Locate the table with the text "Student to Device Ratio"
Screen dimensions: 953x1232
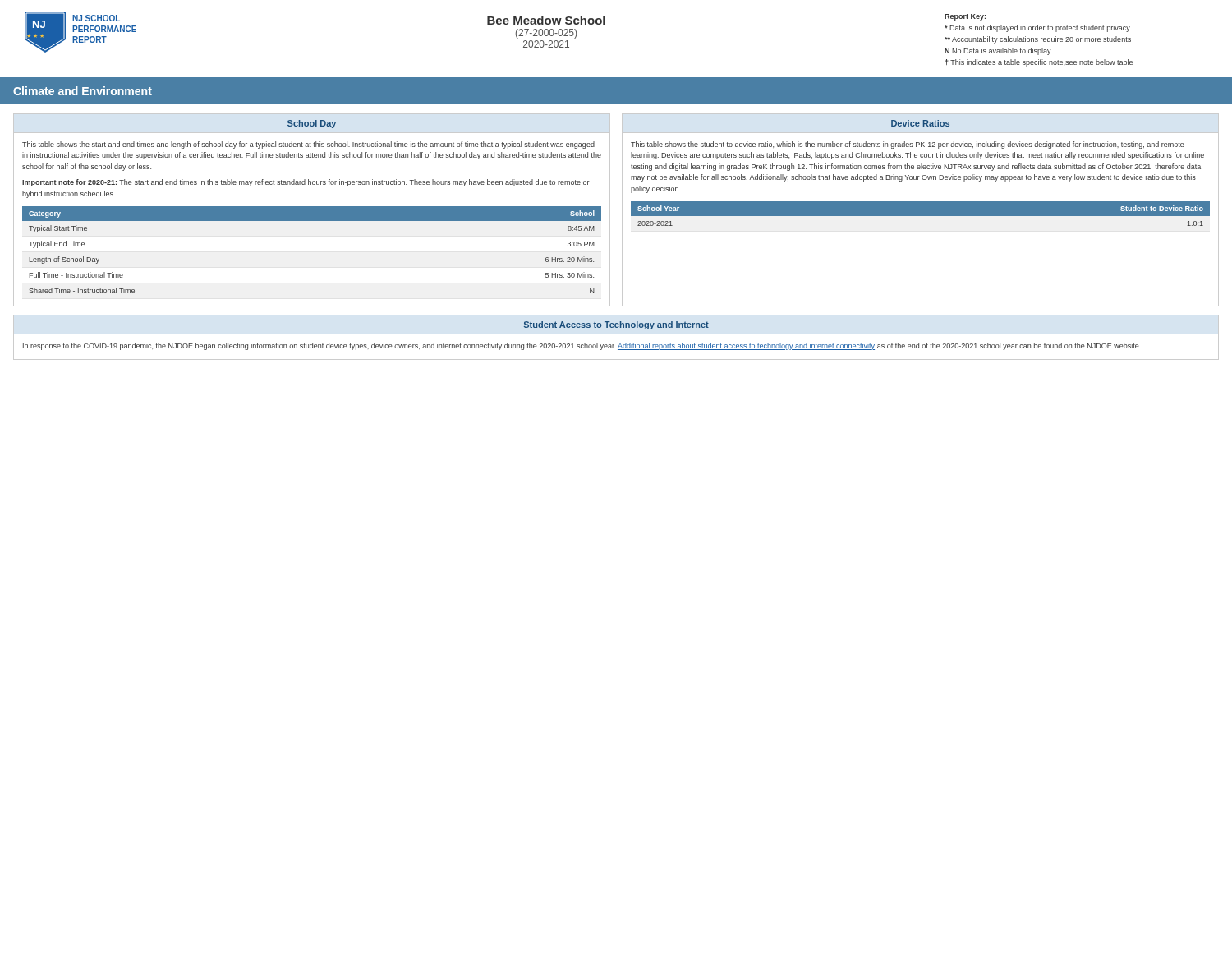pos(920,217)
